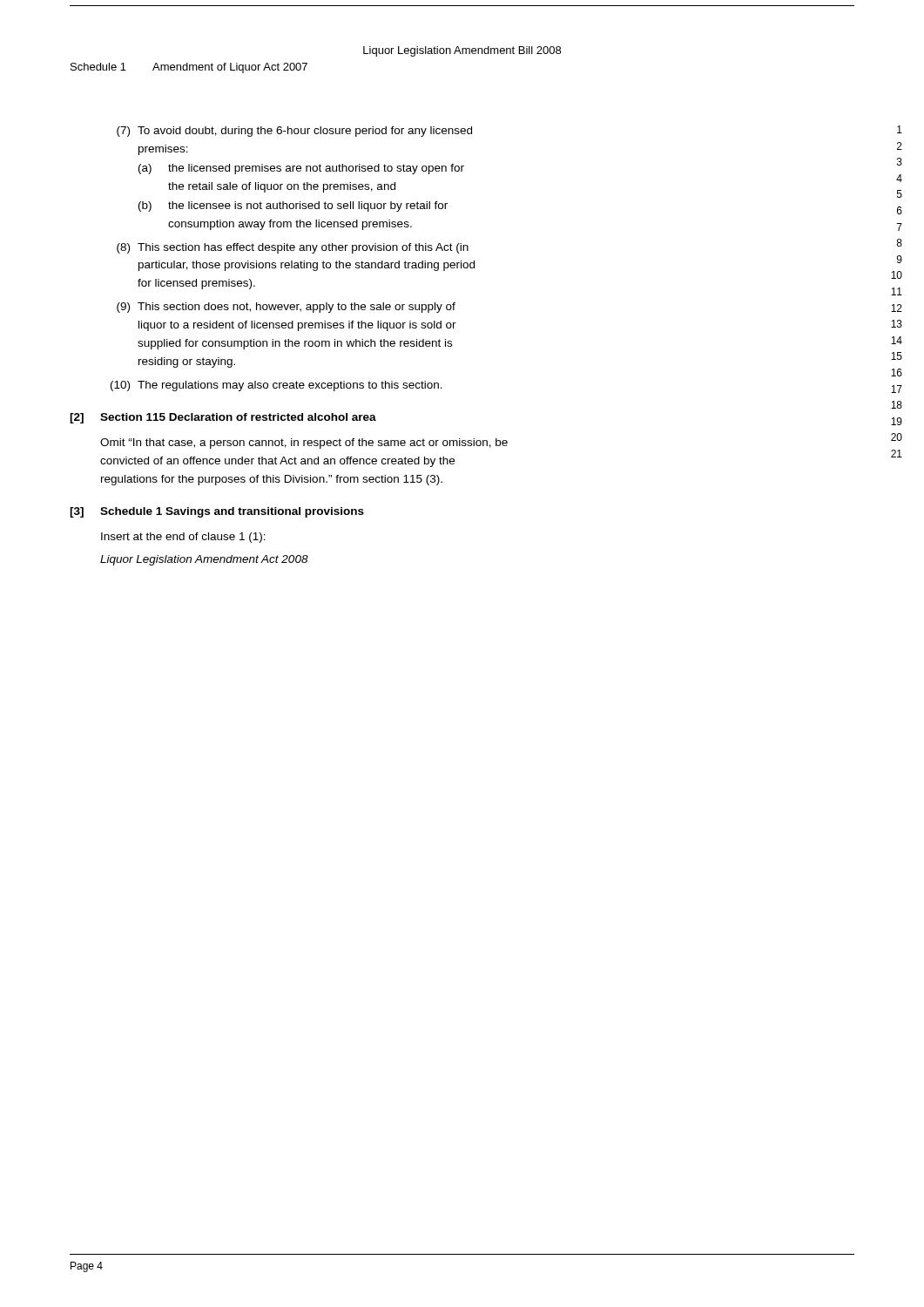Find the block starting "Liquor Legislation Amendment Act"
This screenshot has width=924, height=1307.
click(204, 559)
